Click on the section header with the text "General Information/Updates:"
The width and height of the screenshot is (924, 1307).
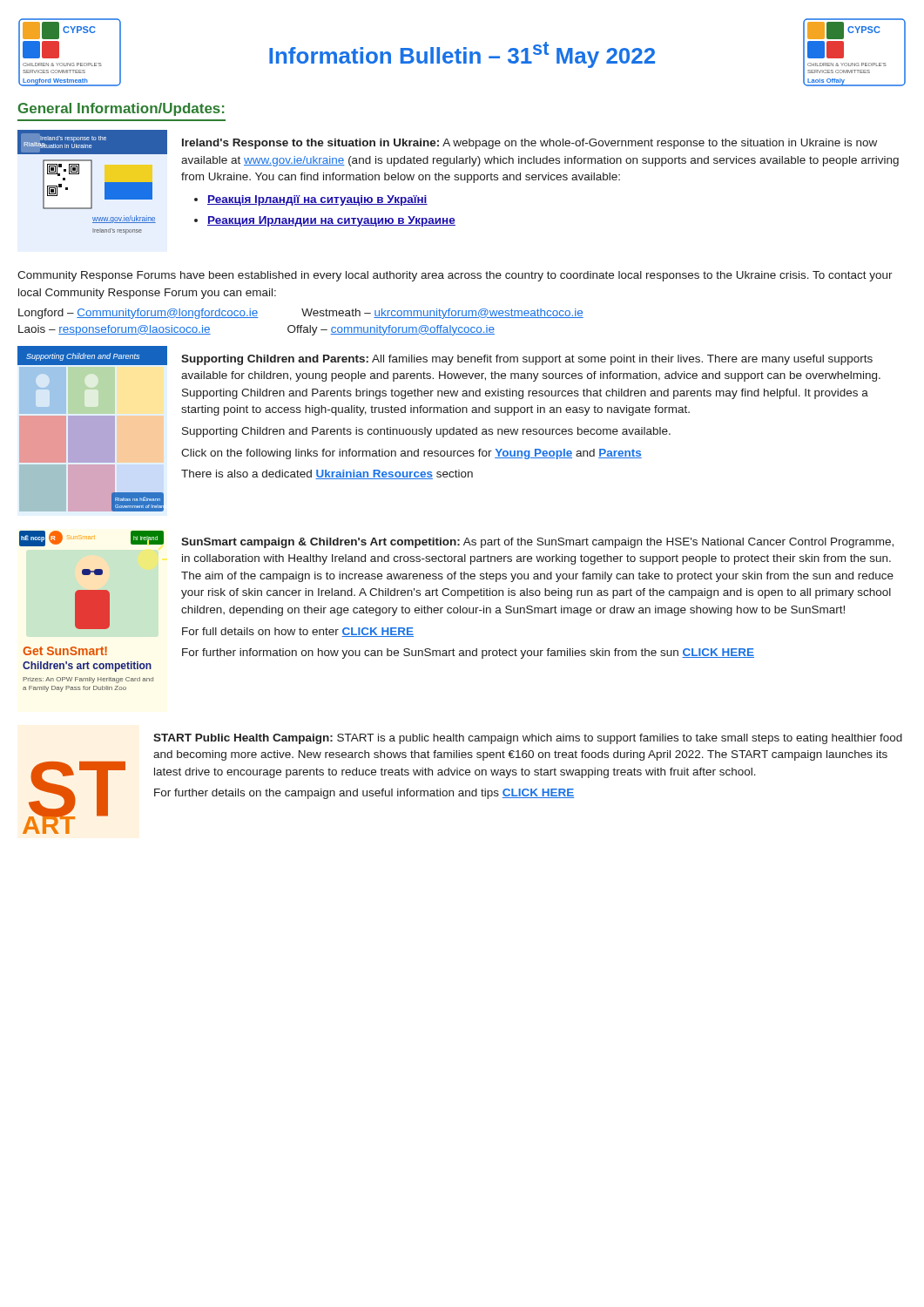(x=122, y=108)
